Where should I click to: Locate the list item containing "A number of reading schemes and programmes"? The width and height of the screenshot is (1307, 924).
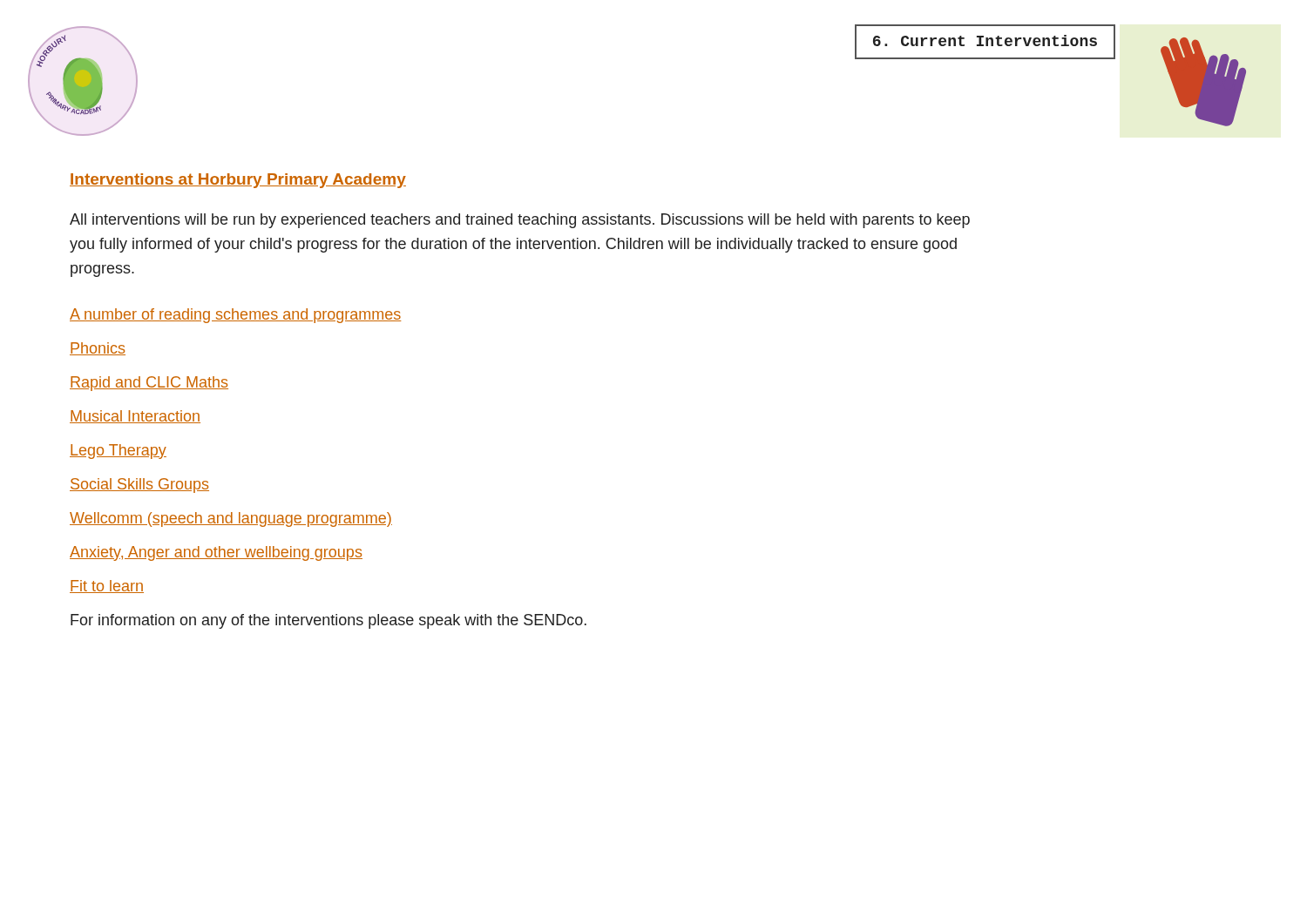tap(236, 316)
